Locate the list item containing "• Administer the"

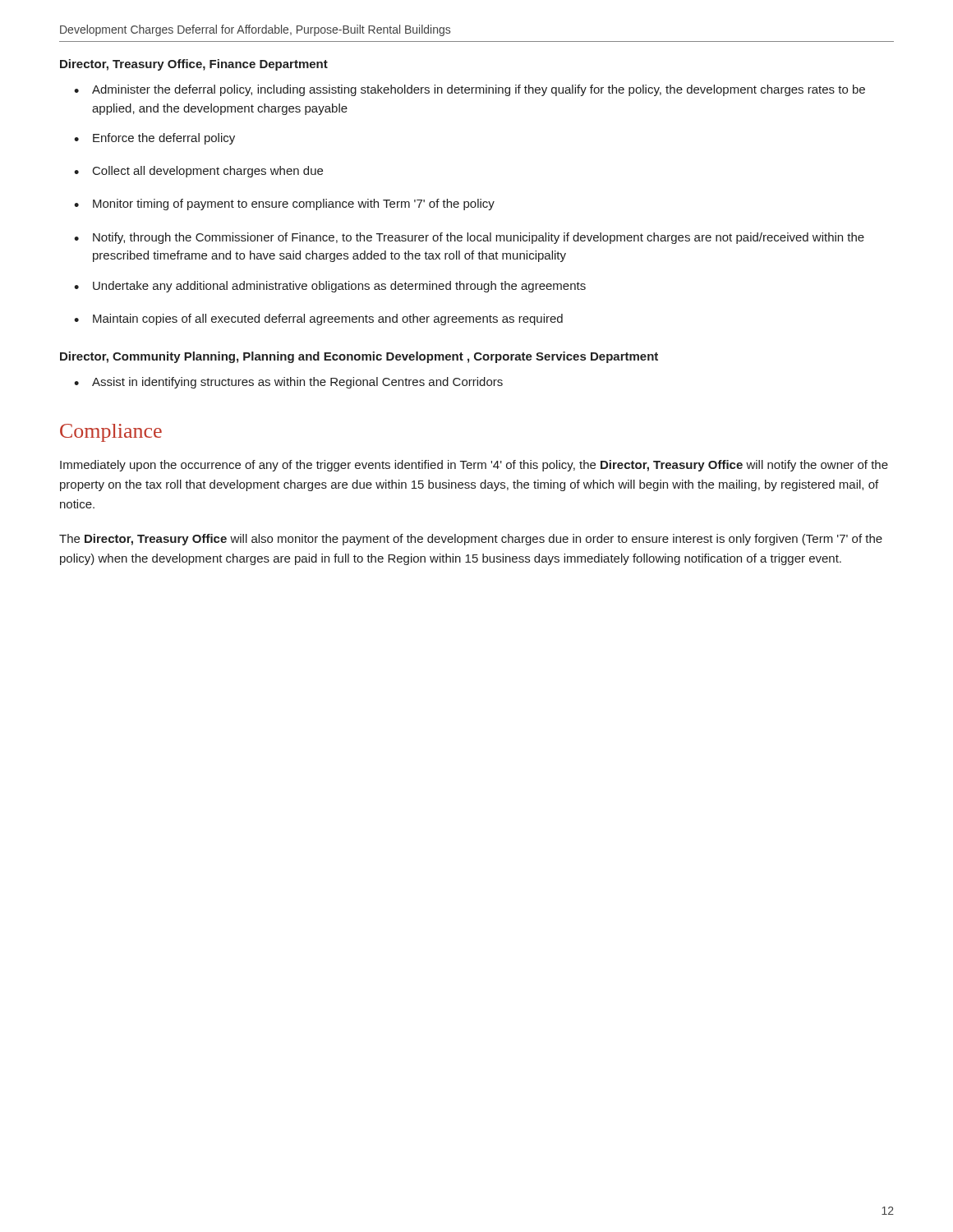(484, 99)
